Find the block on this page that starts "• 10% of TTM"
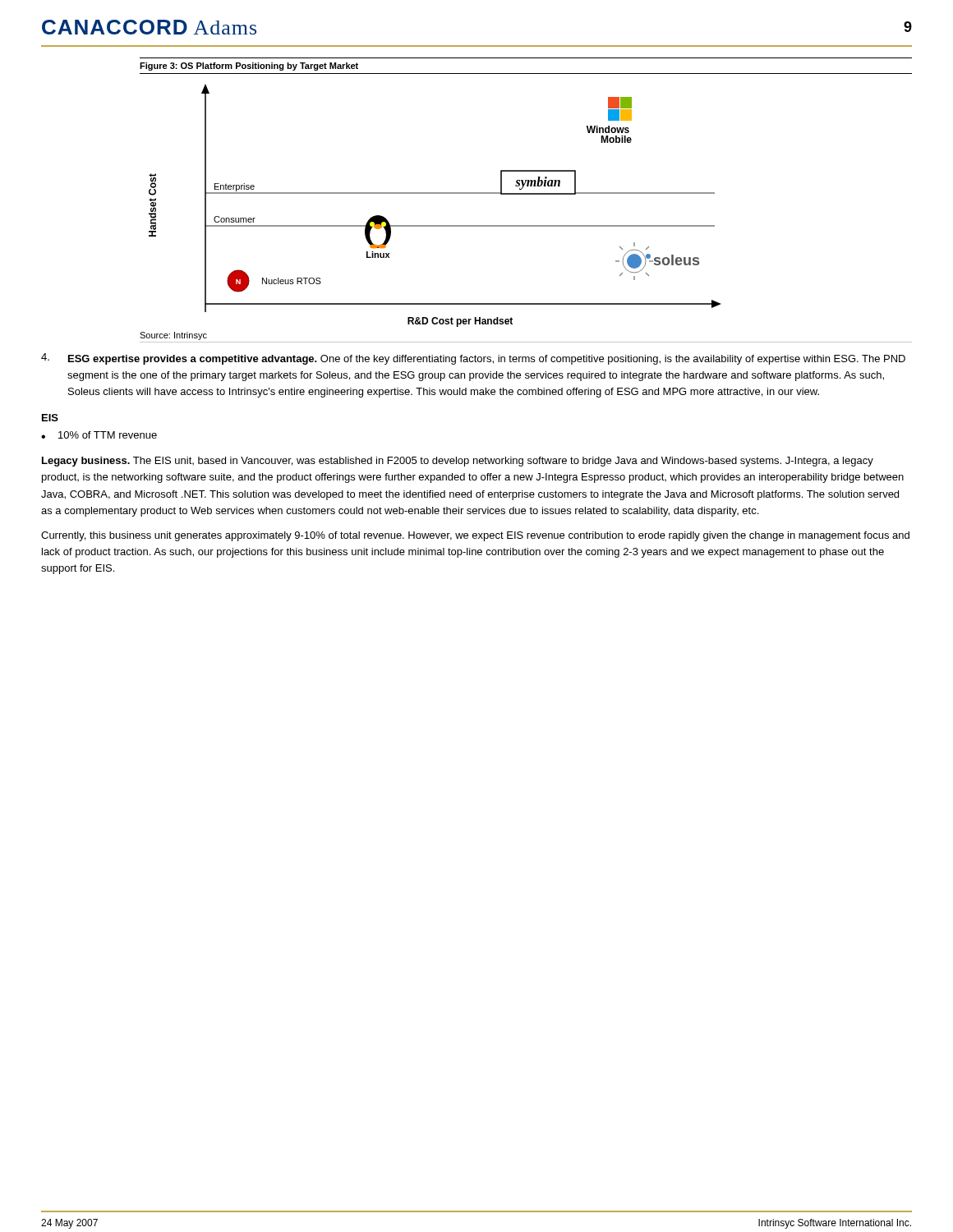Image resolution: width=953 pixels, height=1232 pixels. 99,438
